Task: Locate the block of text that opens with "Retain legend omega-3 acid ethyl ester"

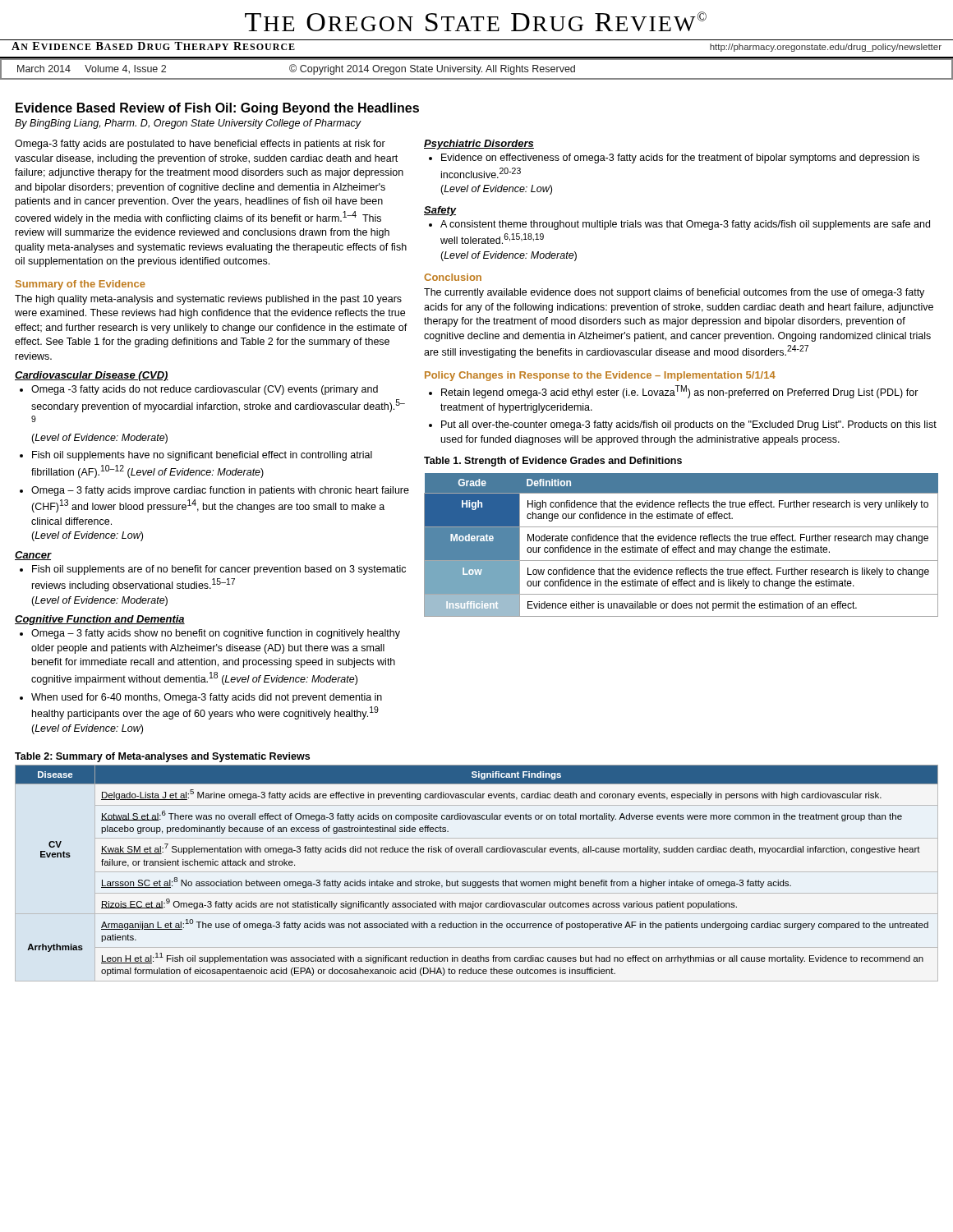Action: [681, 399]
